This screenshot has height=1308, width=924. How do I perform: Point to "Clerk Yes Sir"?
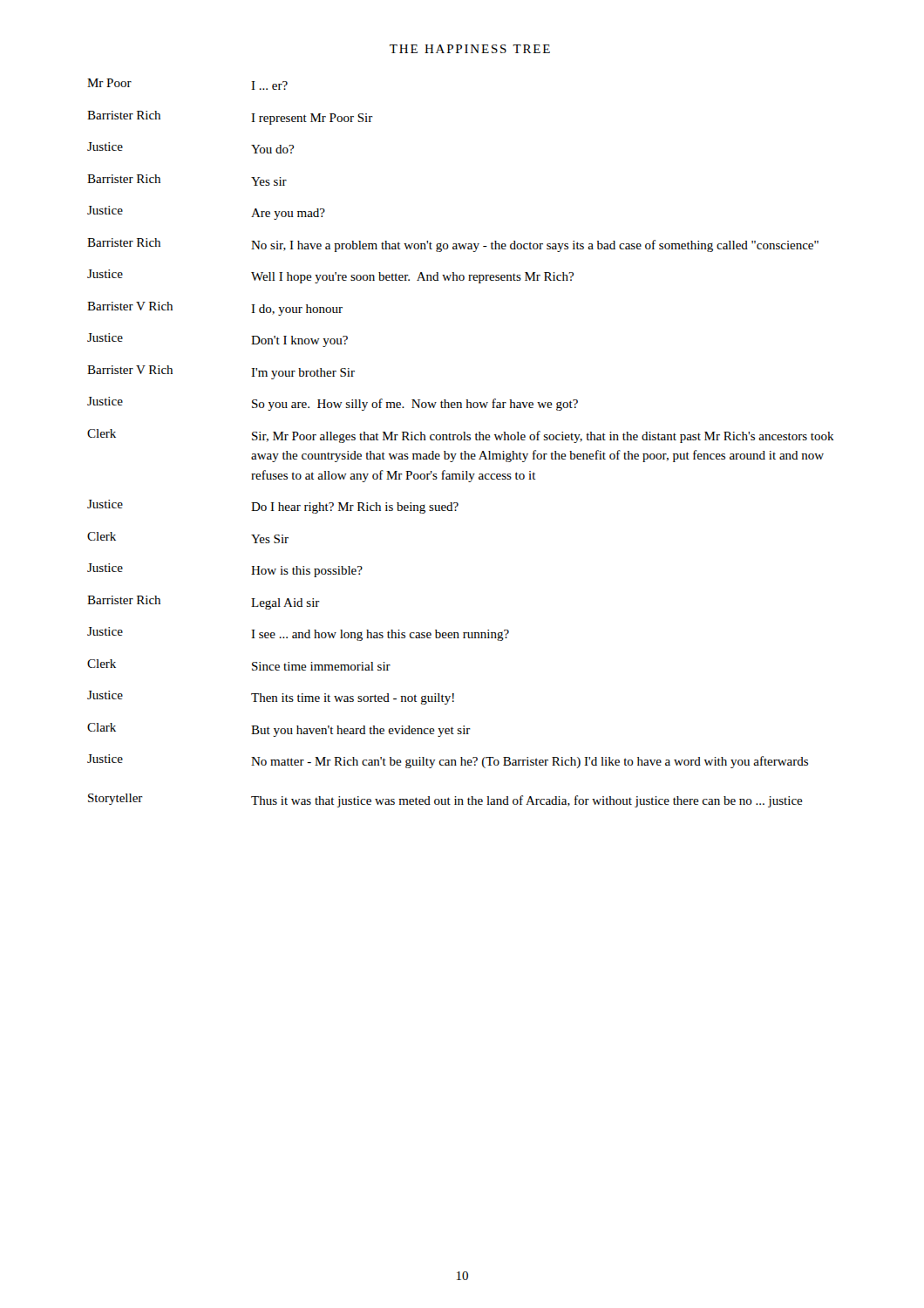(108, 538)
